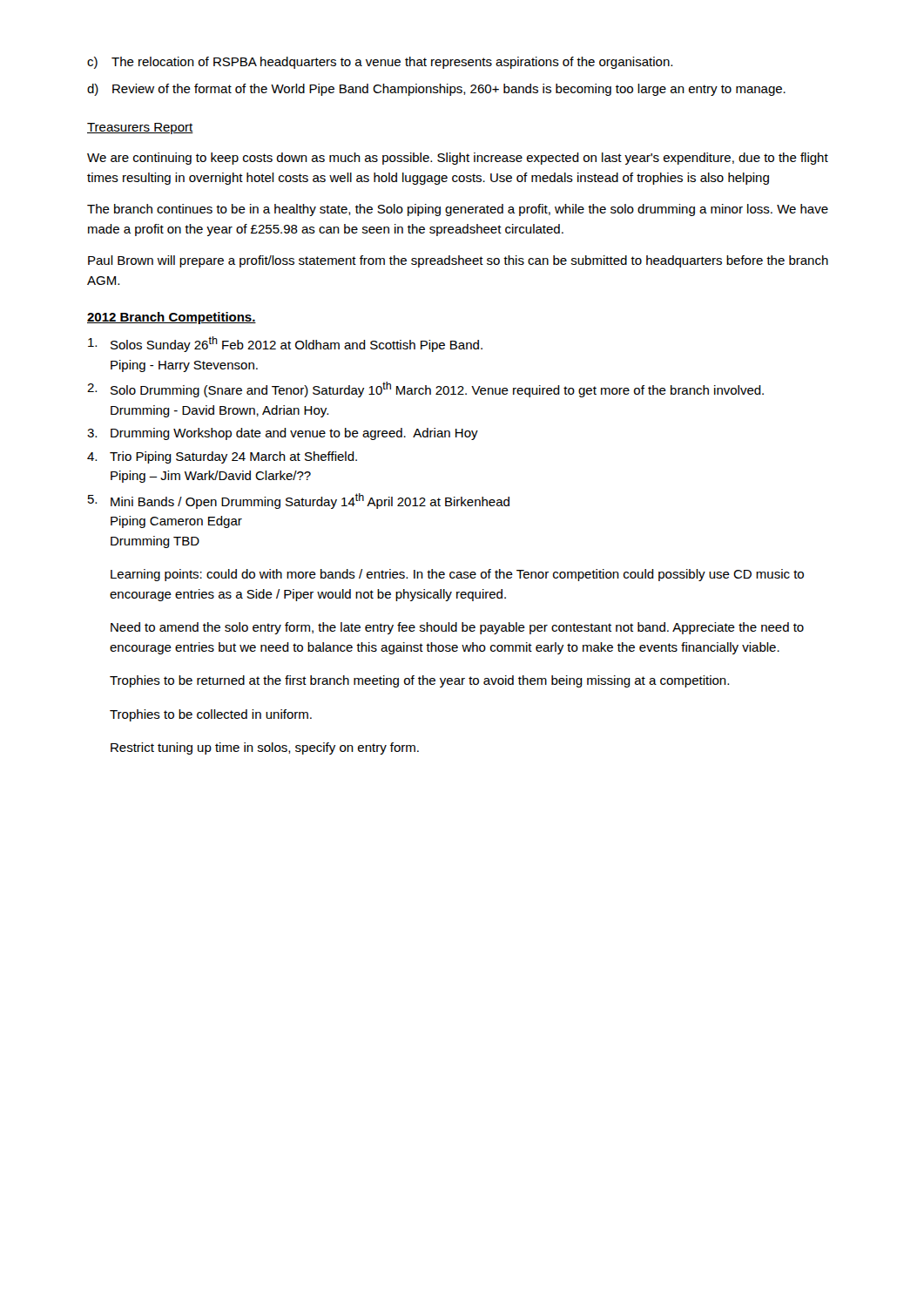Screen dimensions: 1307x924
Task: Point to the text starting "The branch continues to"
Action: coord(458,218)
